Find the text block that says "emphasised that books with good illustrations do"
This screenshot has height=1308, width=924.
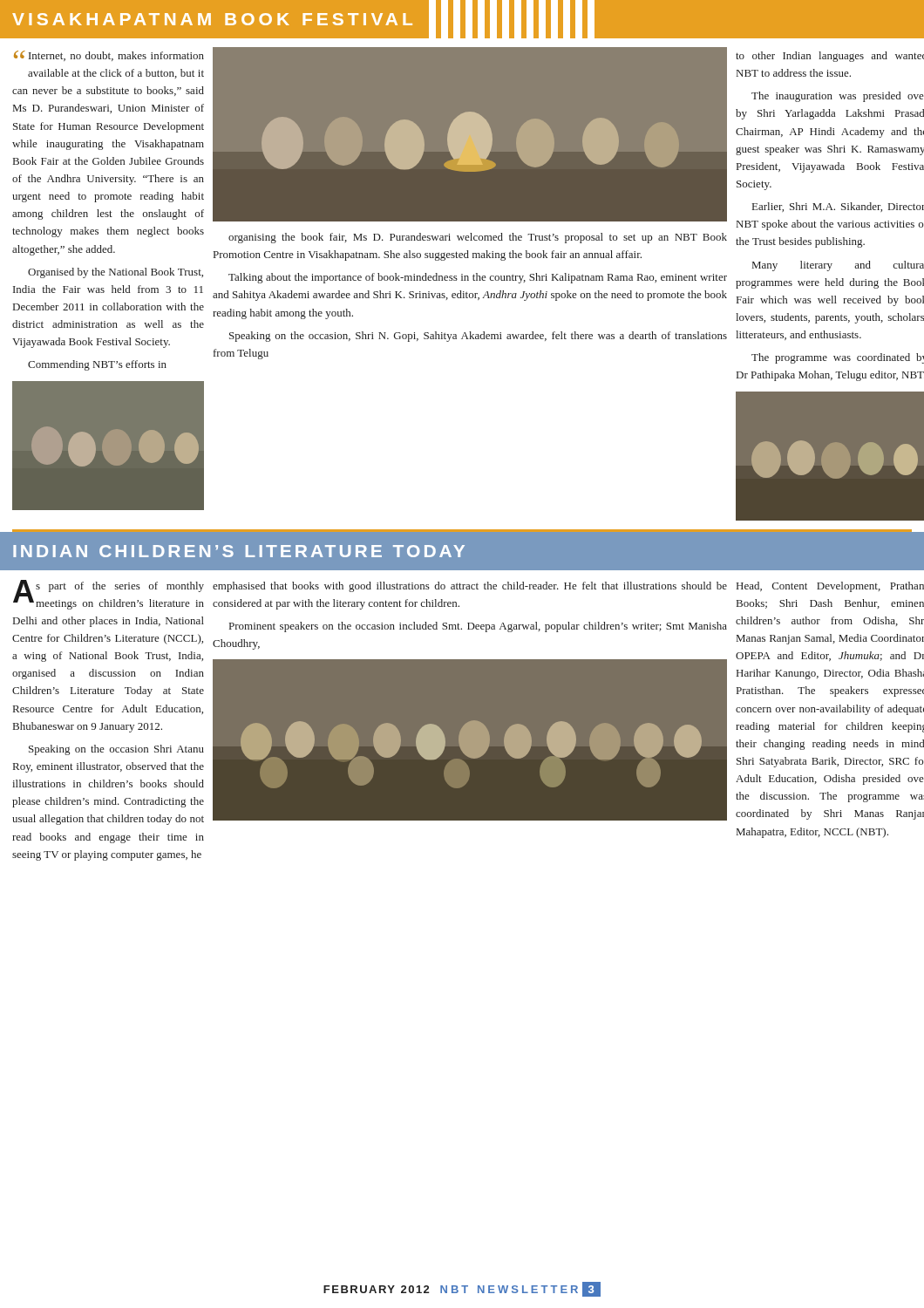pos(470,615)
